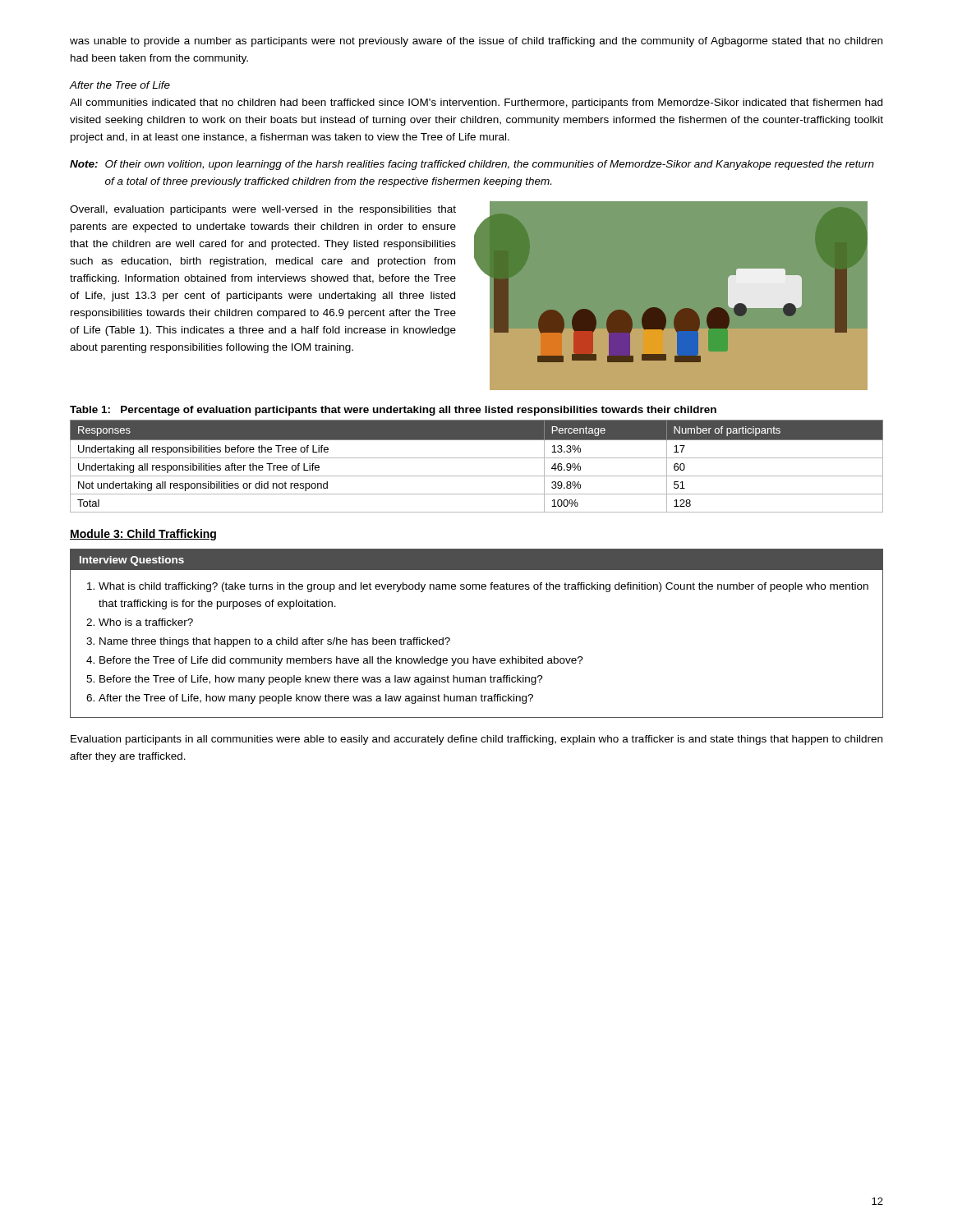This screenshot has height=1232, width=953.
Task: Point to the passage starting "was unable to provide"
Action: point(476,49)
